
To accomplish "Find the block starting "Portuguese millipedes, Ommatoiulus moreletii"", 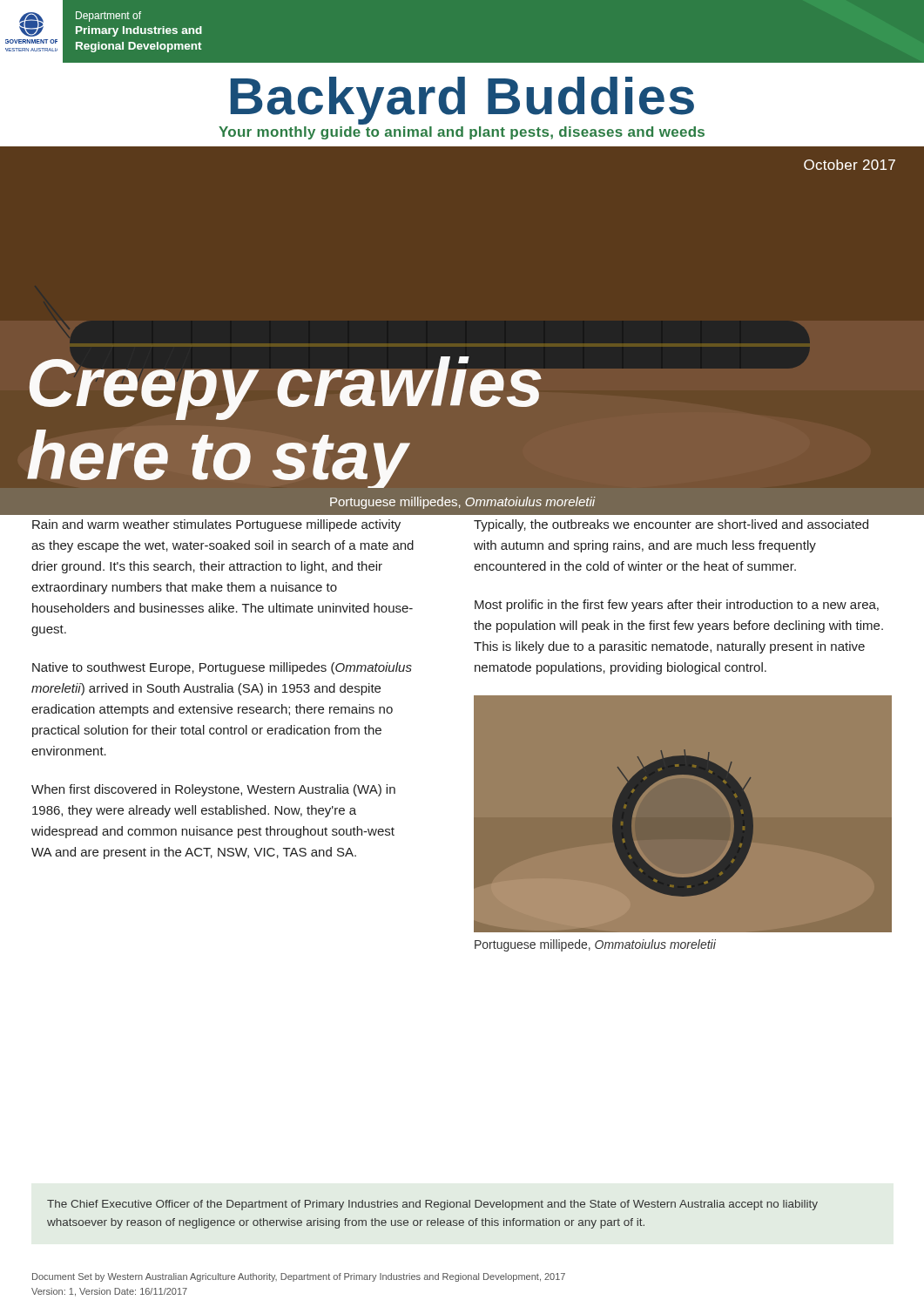I will point(462,501).
